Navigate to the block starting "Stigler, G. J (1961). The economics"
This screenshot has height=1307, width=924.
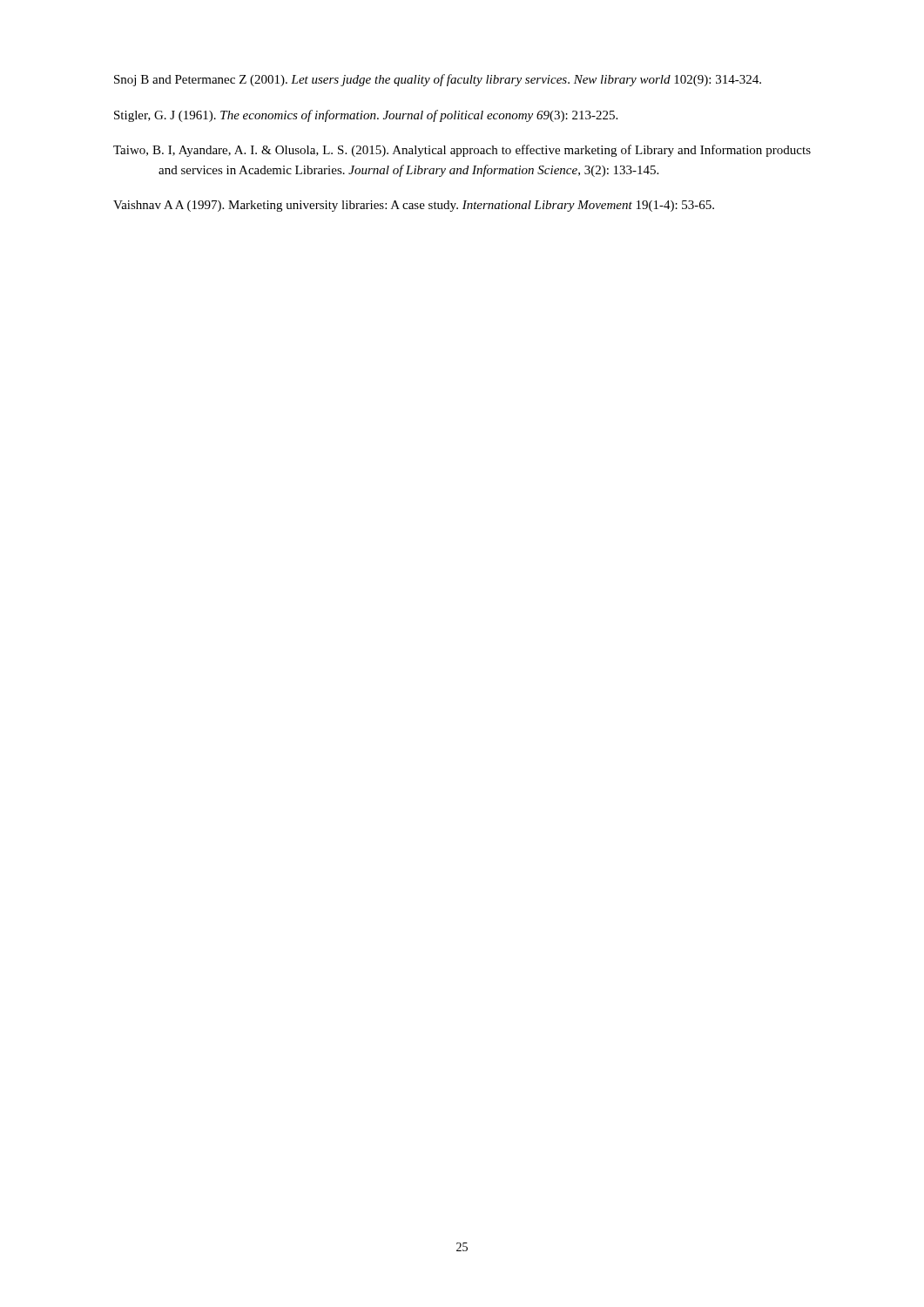pos(462,115)
